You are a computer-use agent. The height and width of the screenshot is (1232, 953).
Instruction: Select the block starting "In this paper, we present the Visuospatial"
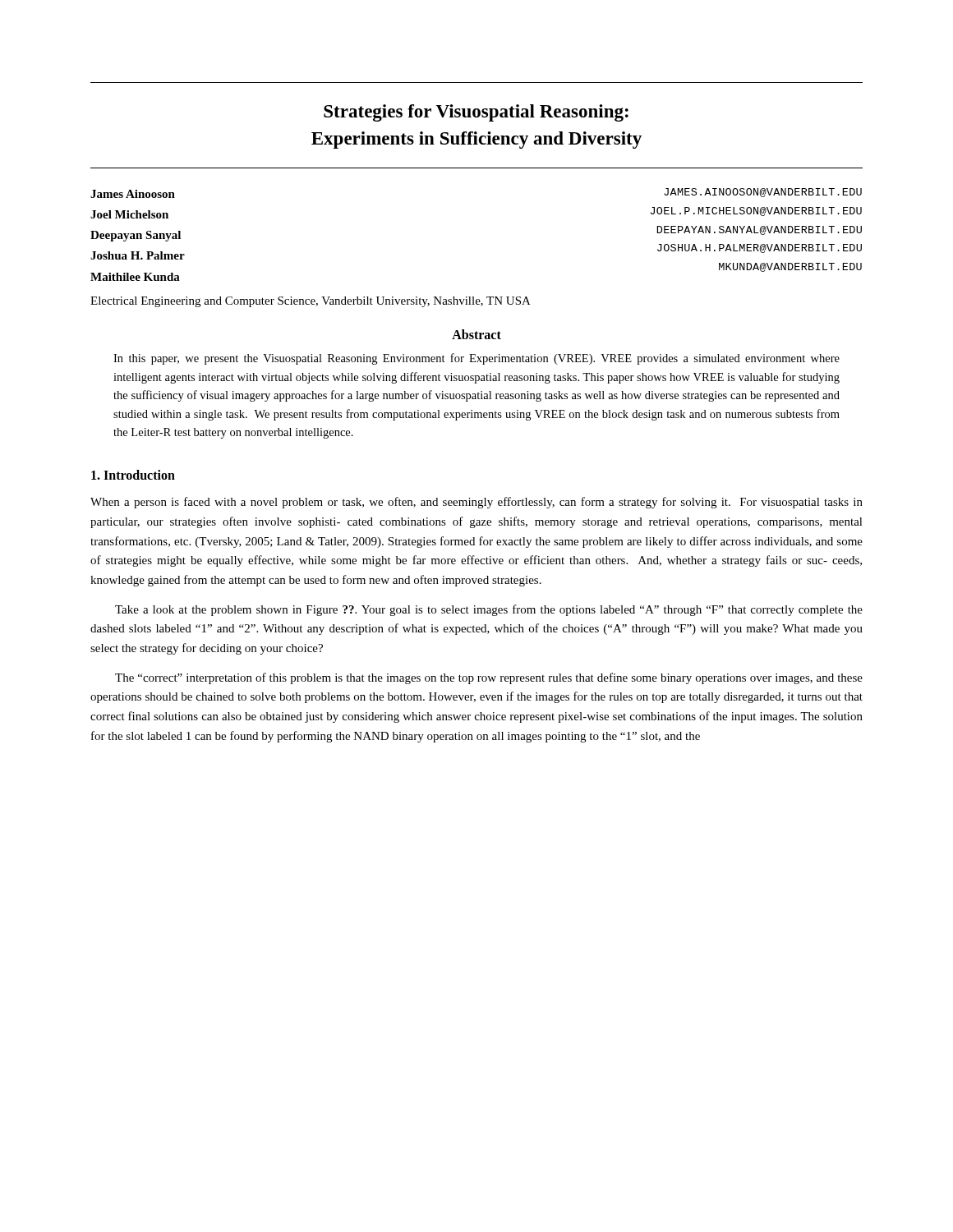pos(476,396)
